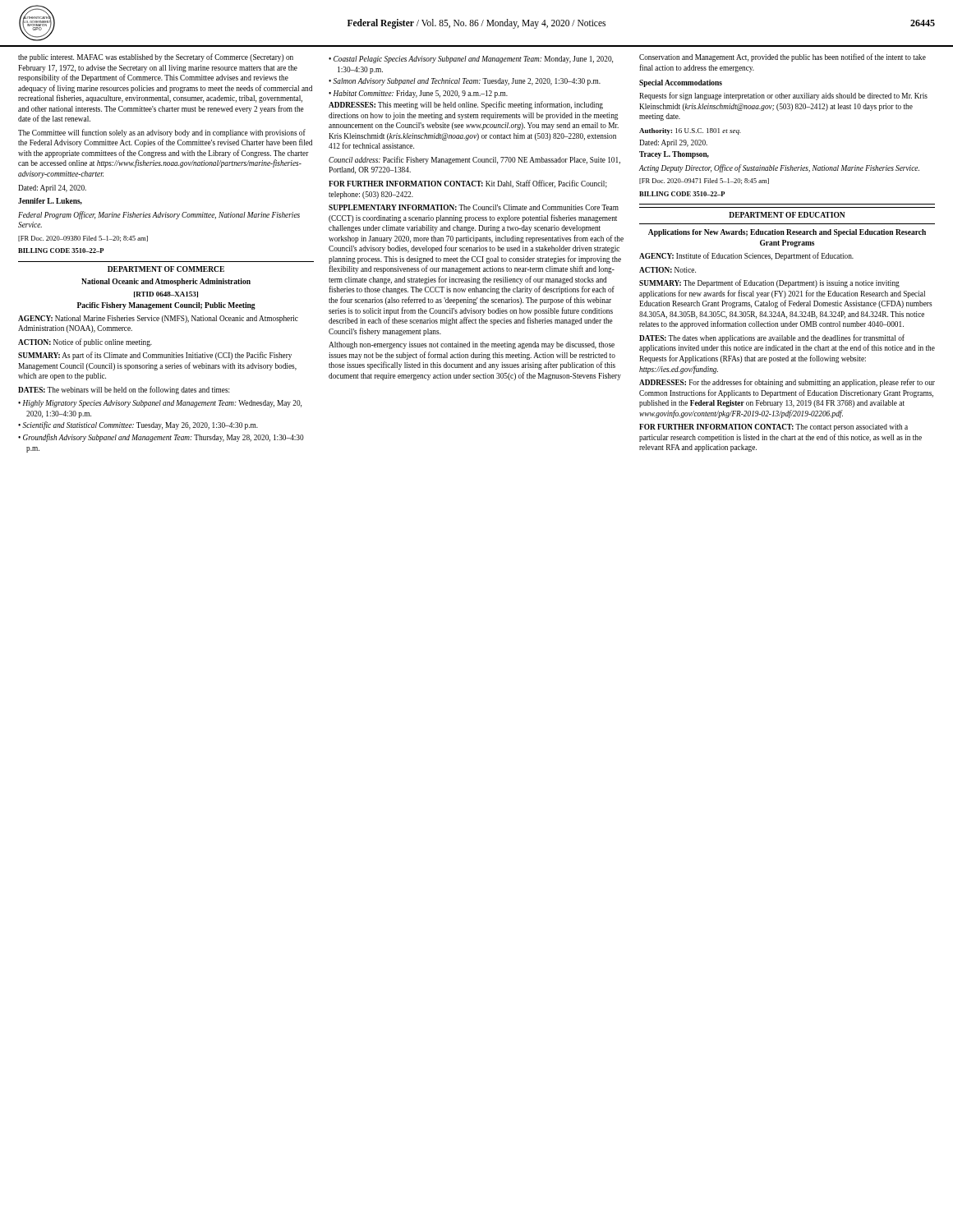Screen dimensions: 1232x953
Task: Locate the text block that says "SUMMARY: As part"
Action: click(166, 366)
